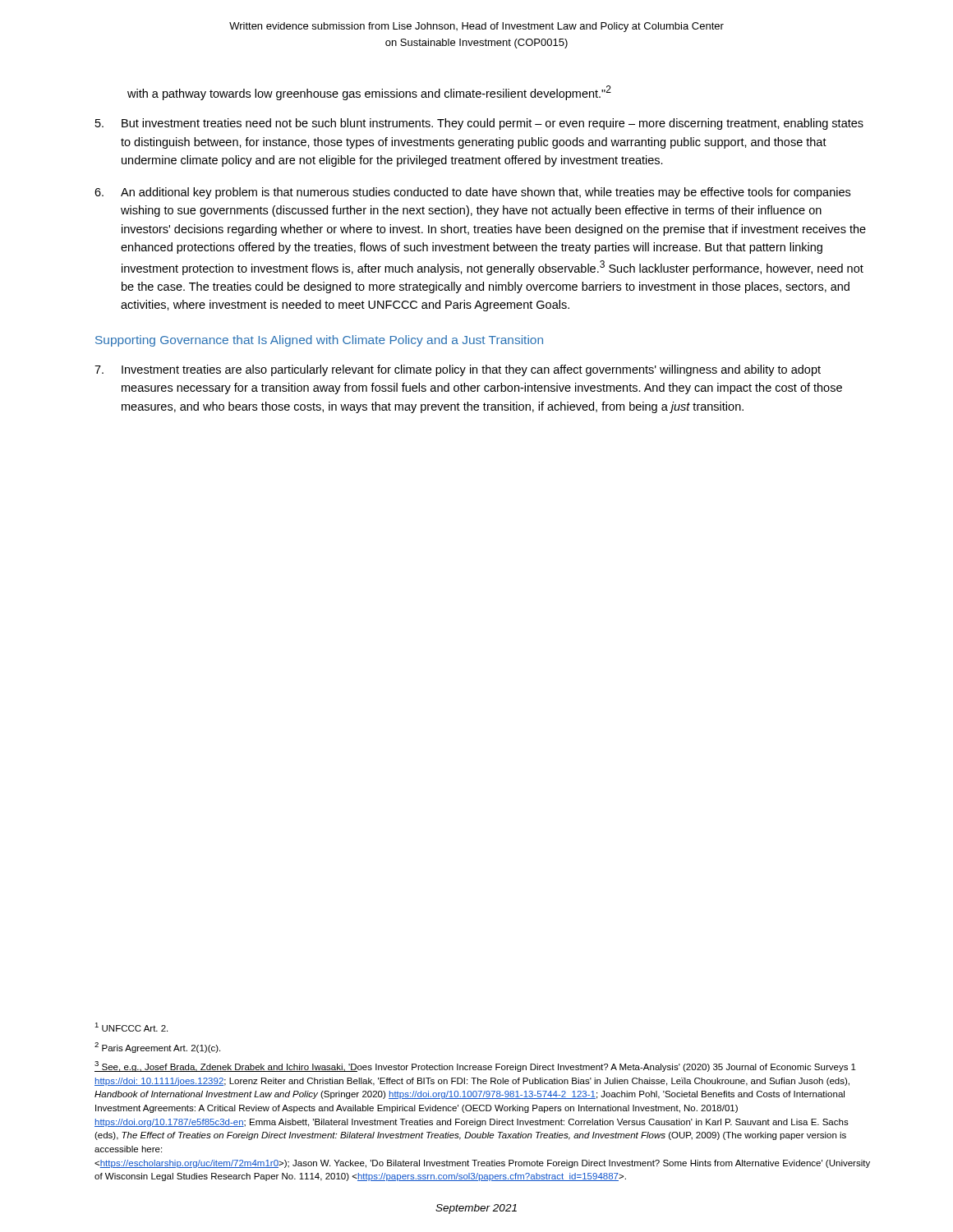This screenshot has height=1232, width=953.
Task: Select the footnote that reads "1 UNFCCC Art. 2."
Action: 132,1027
